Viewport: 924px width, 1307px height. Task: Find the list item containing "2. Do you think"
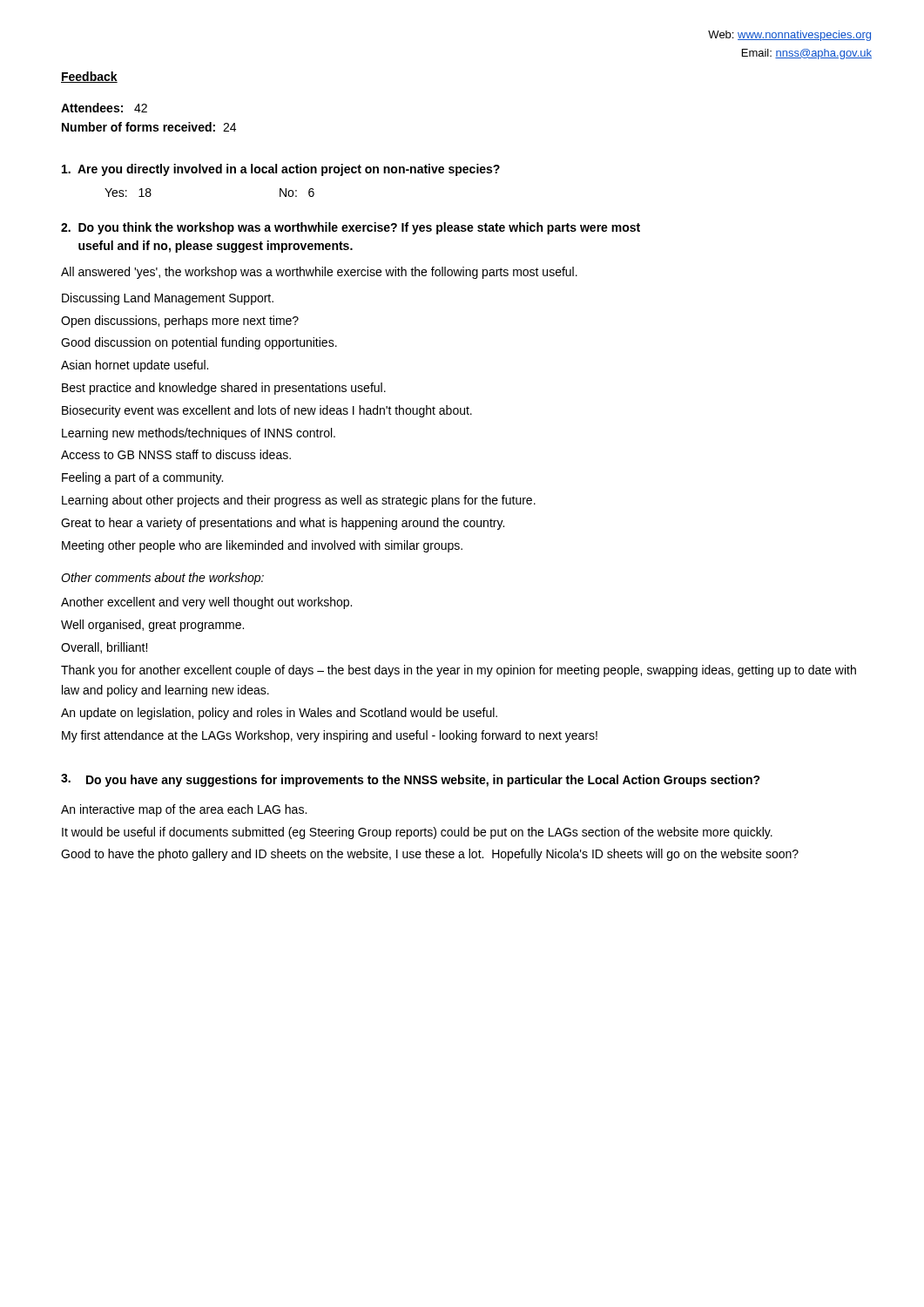point(351,228)
